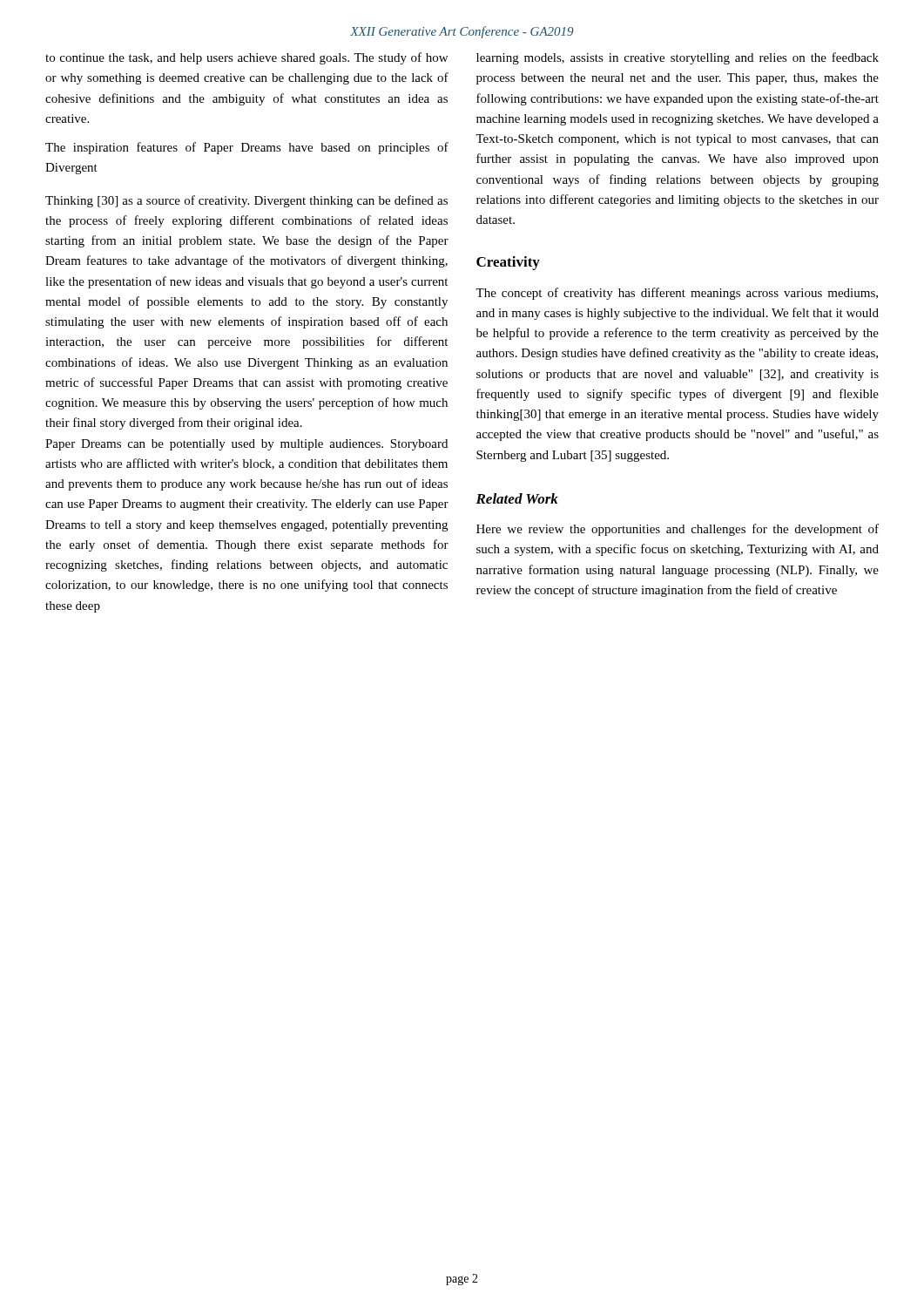Locate the text block that says "Here we review"
Viewport: 924px width, 1307px height.
pos(677,560)
